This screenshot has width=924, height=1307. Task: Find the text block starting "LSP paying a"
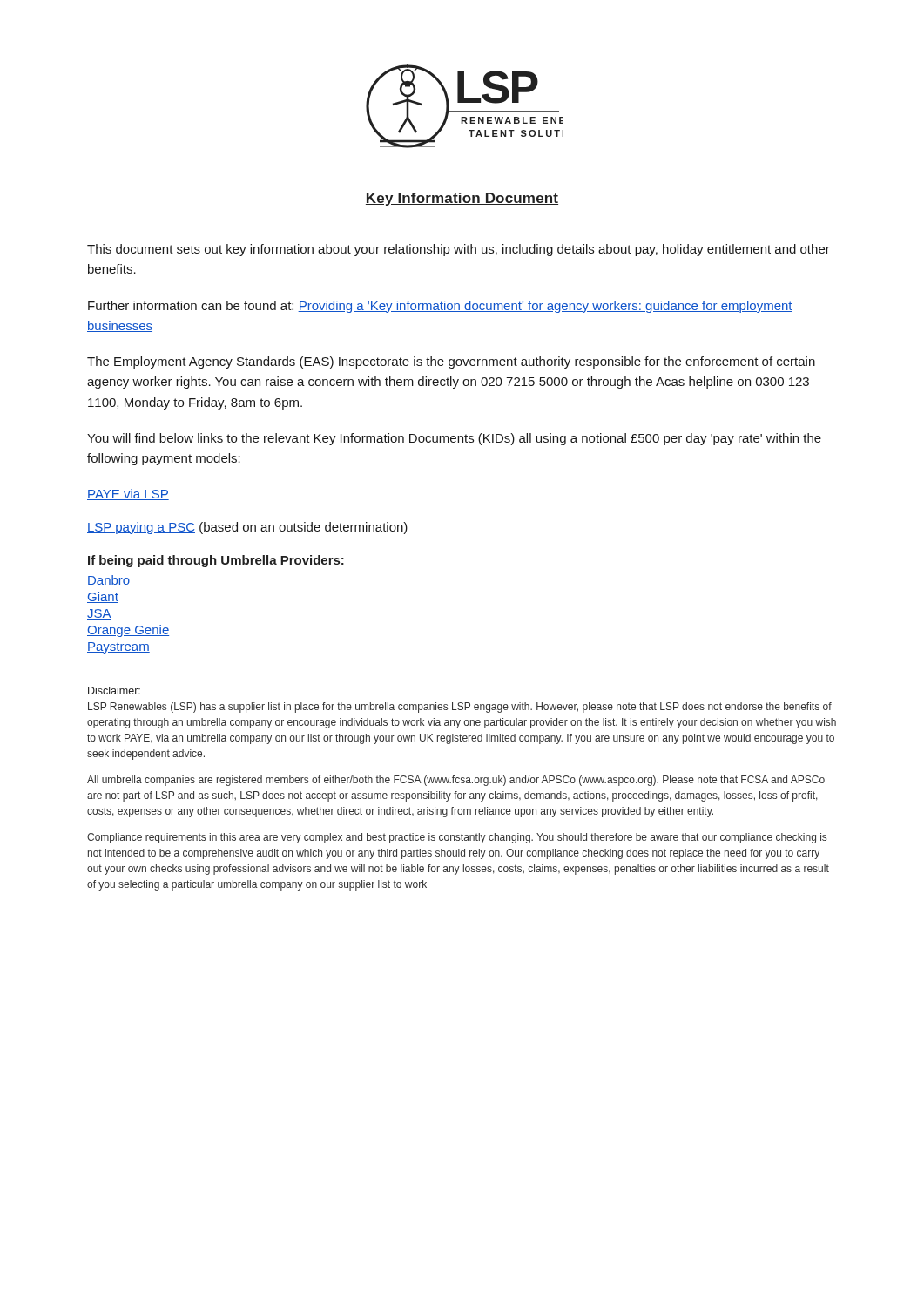247,526
